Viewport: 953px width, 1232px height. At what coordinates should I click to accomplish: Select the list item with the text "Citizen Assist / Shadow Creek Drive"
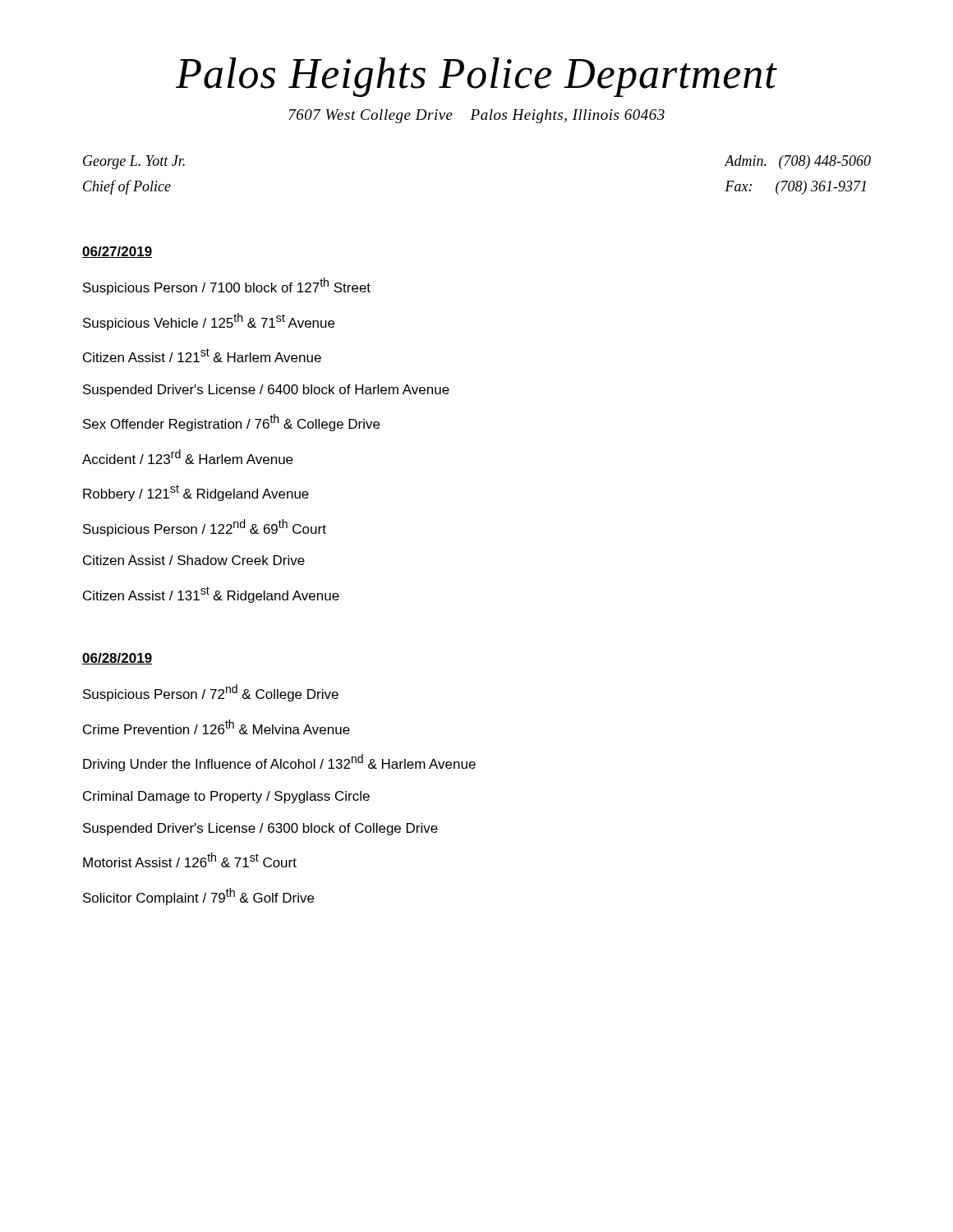[194, 561]
